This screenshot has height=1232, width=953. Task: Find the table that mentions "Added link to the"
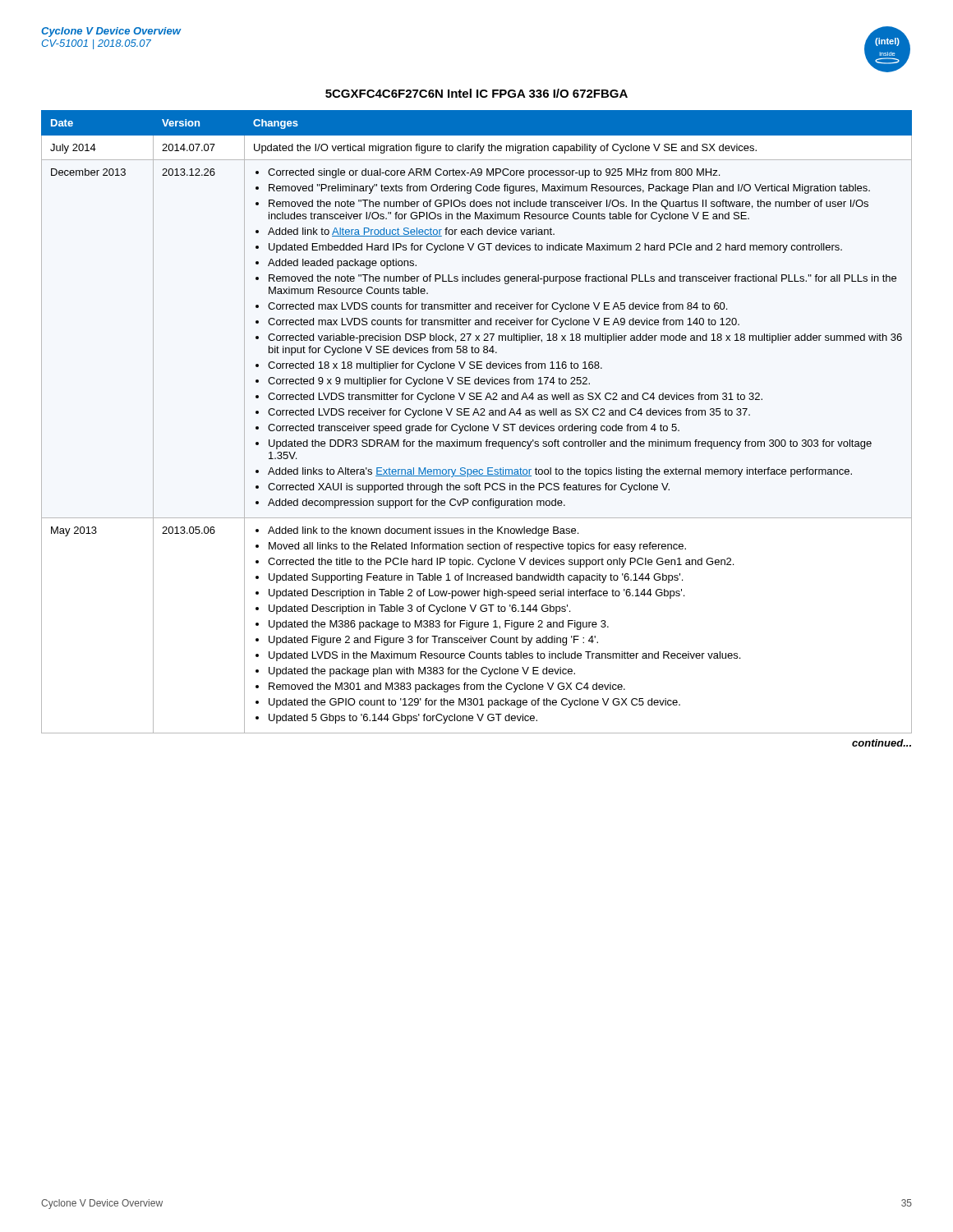tap(476, 430)
